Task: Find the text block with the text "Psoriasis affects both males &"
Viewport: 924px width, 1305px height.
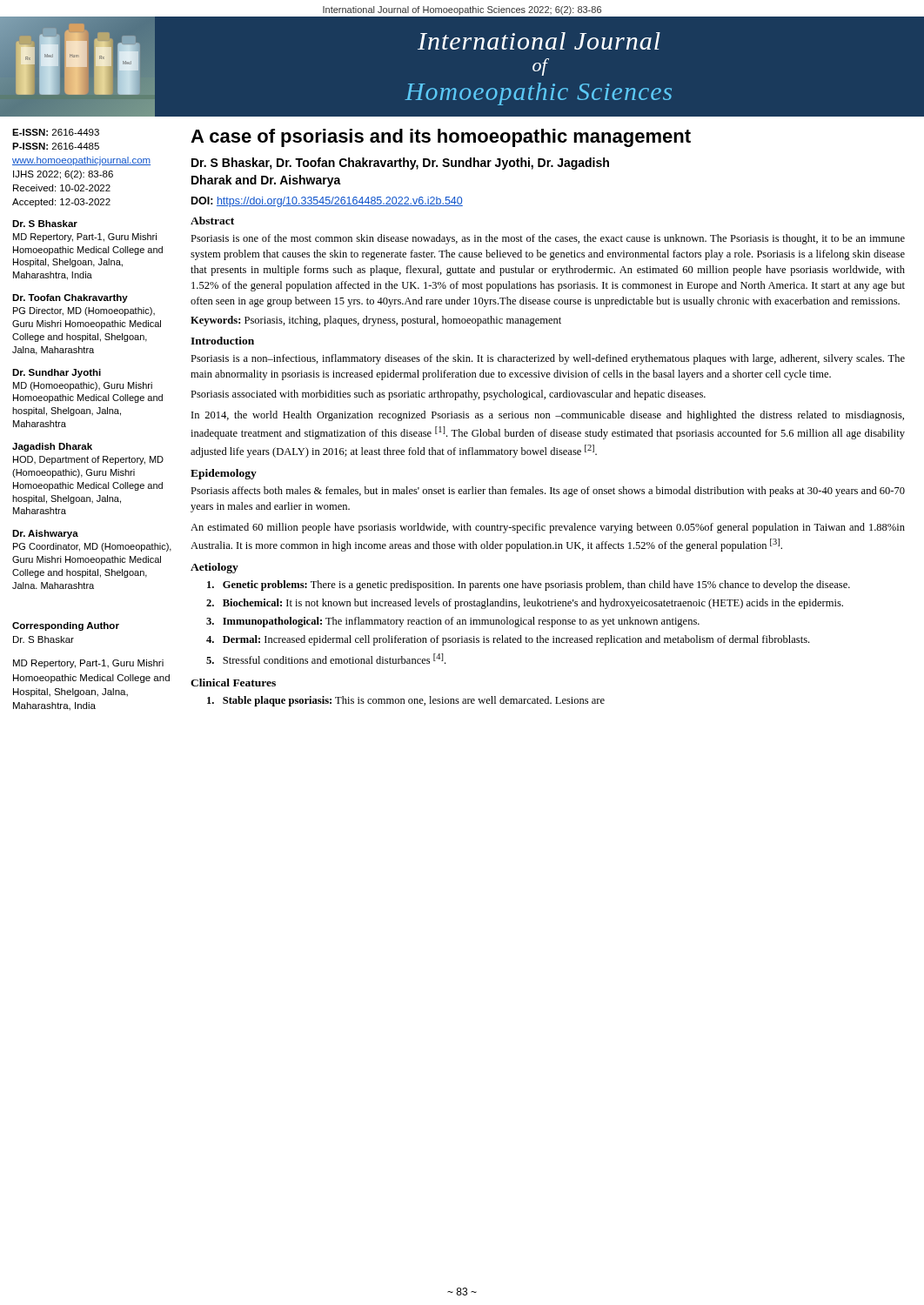Action: [x=548, y=499]
